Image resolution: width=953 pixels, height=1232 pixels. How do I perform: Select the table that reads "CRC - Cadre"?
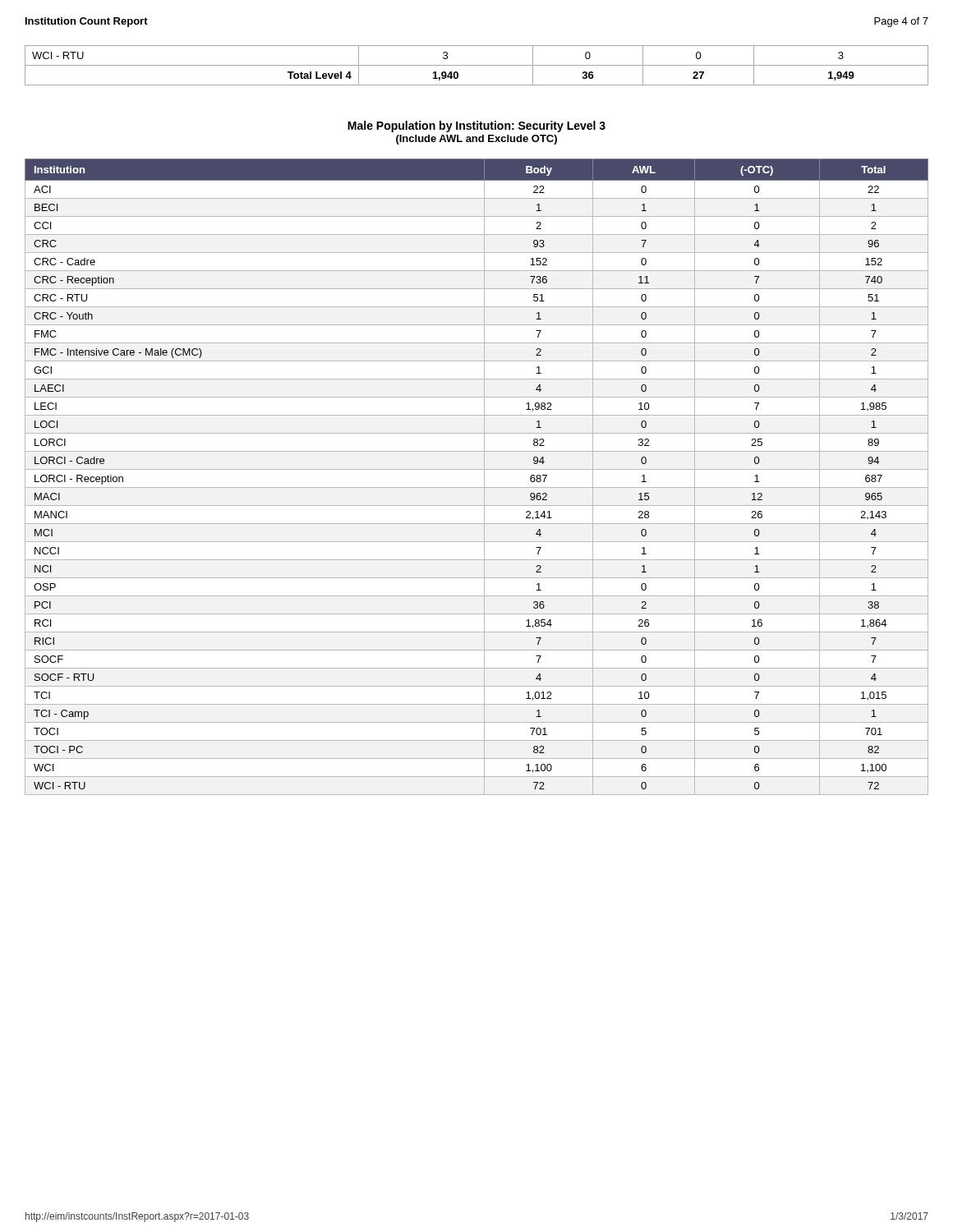[x=476, y=477]
